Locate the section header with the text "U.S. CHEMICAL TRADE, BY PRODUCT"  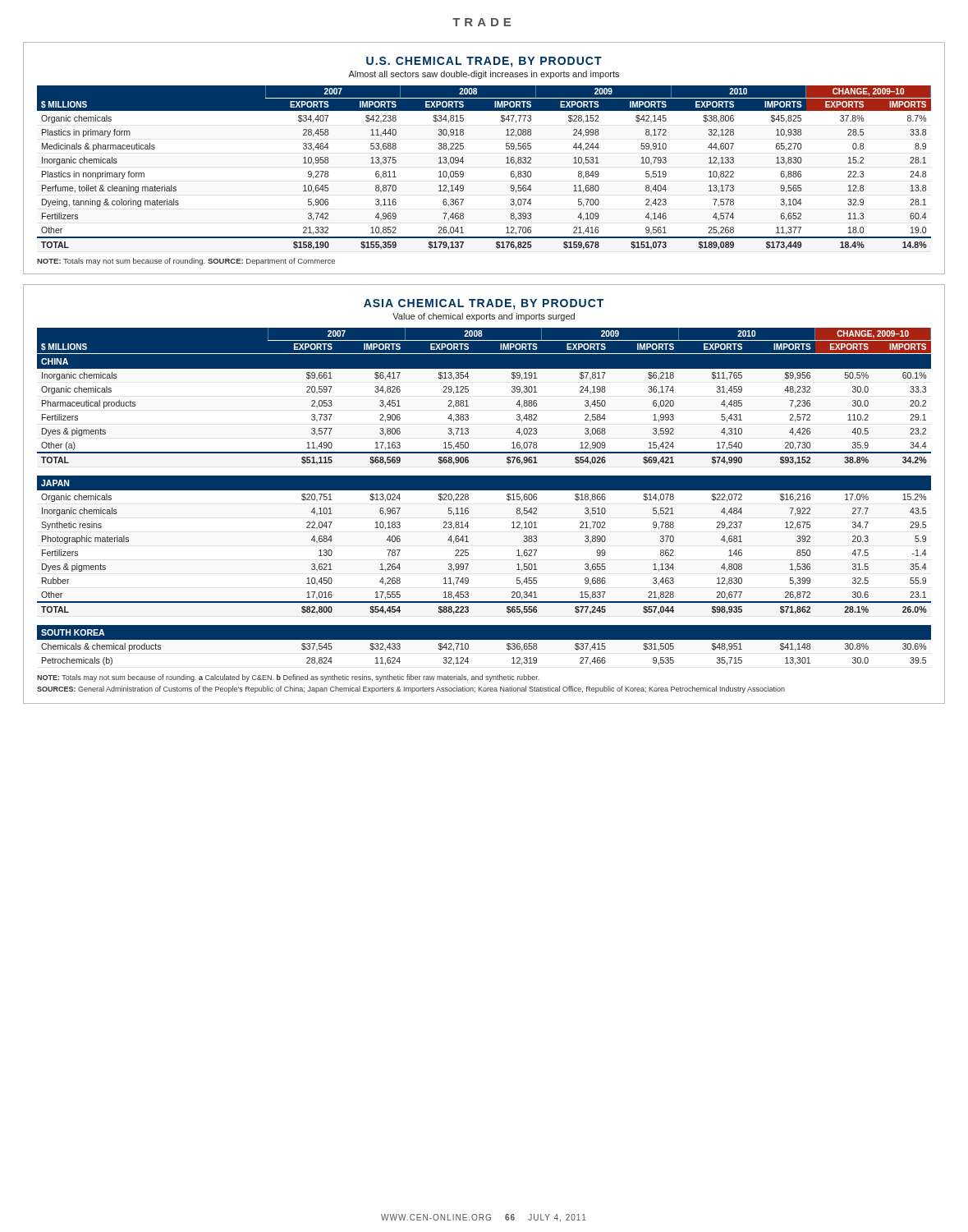(x=484, y=61)
